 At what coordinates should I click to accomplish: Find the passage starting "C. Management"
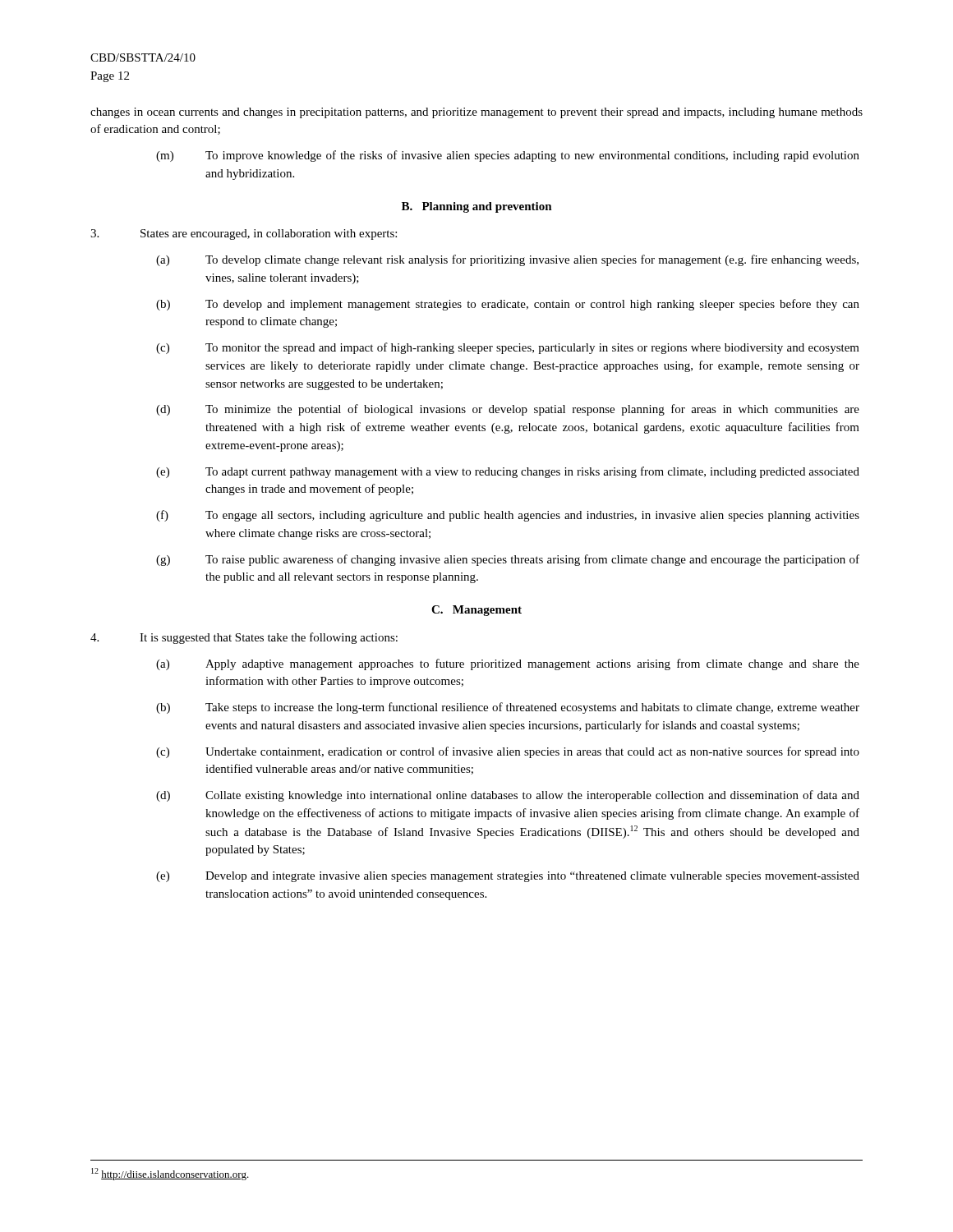coord(476,610)
